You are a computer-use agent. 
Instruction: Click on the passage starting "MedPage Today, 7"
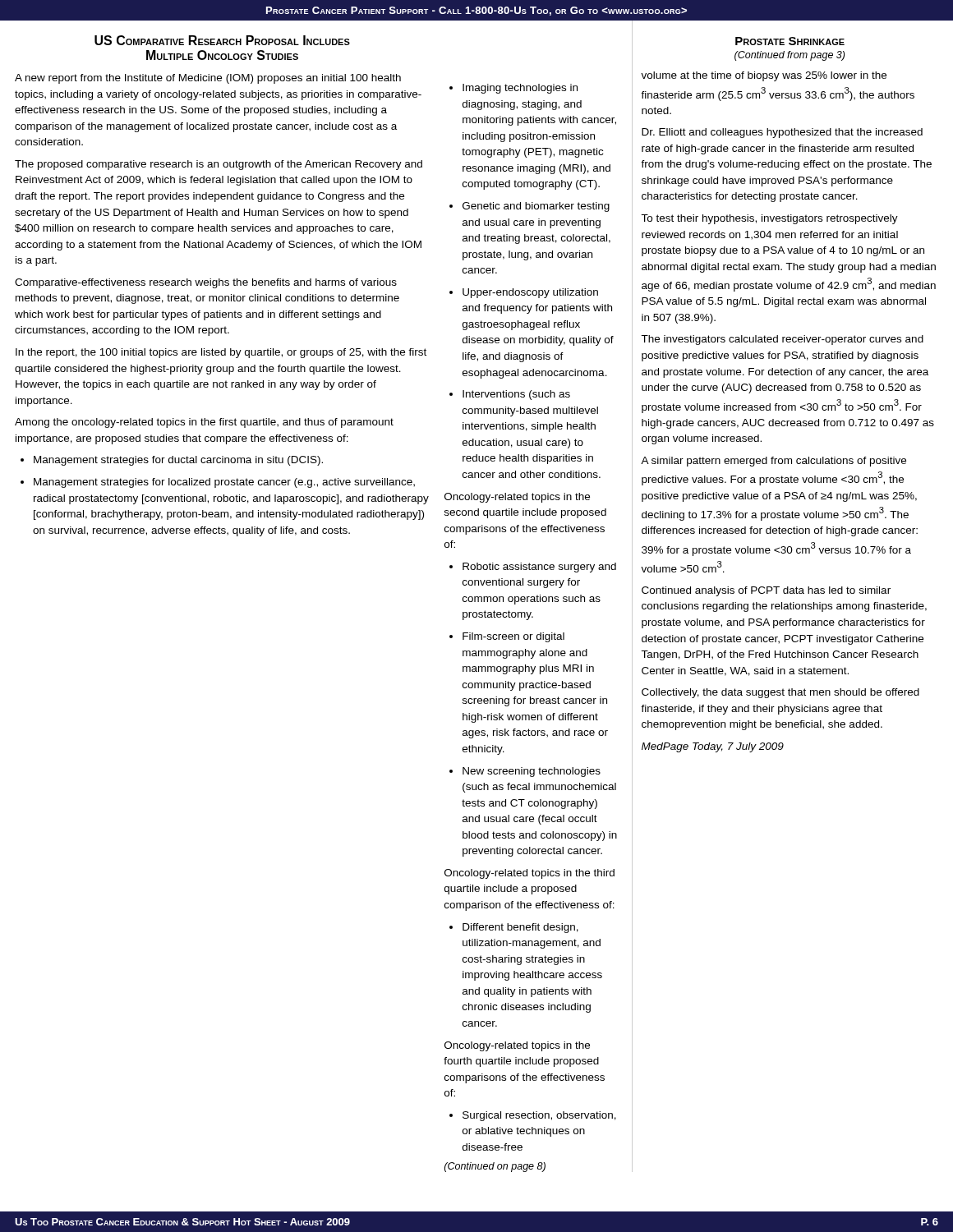790,746
